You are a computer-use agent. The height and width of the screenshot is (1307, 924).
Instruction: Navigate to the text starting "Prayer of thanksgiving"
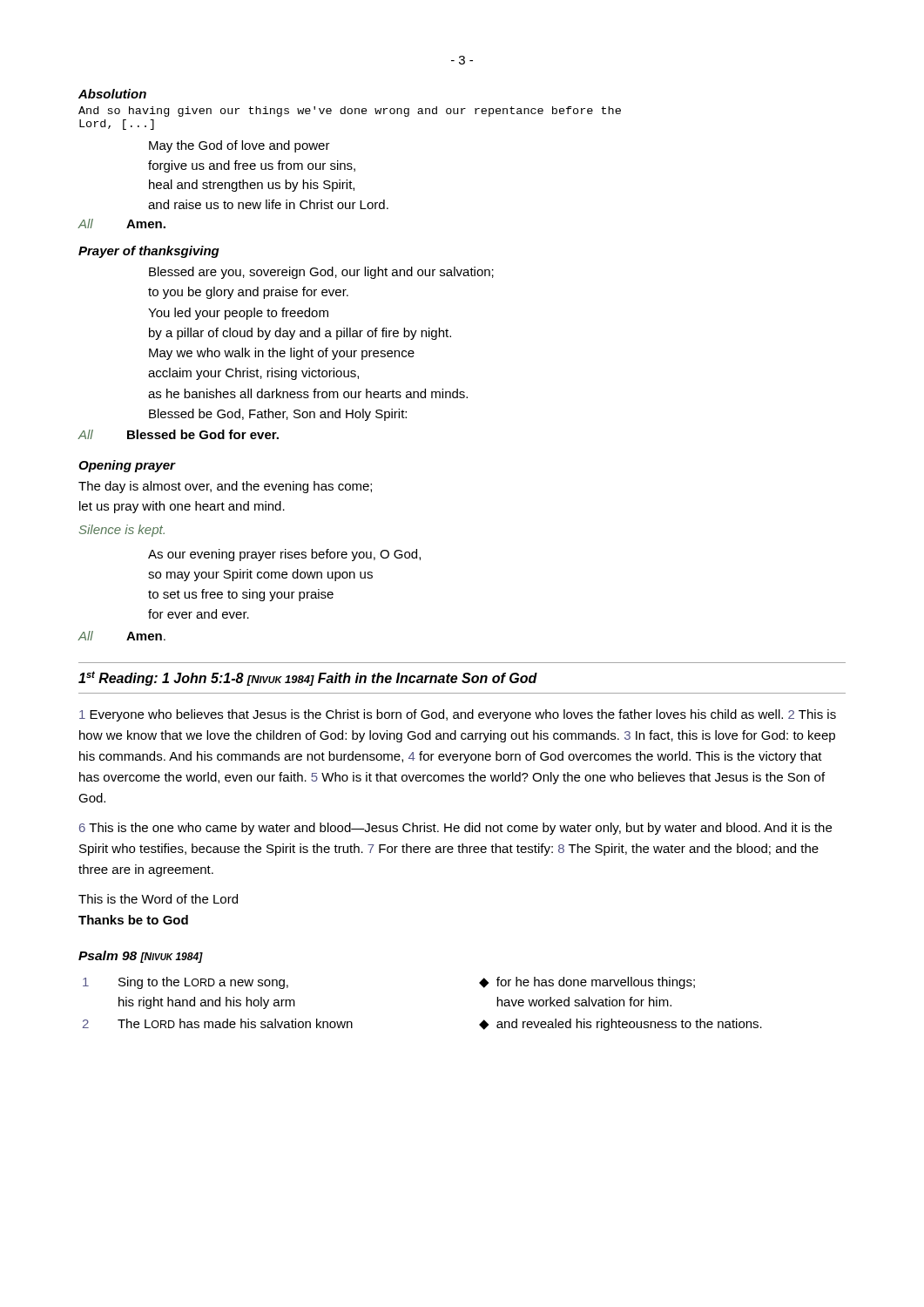point(149,250)
